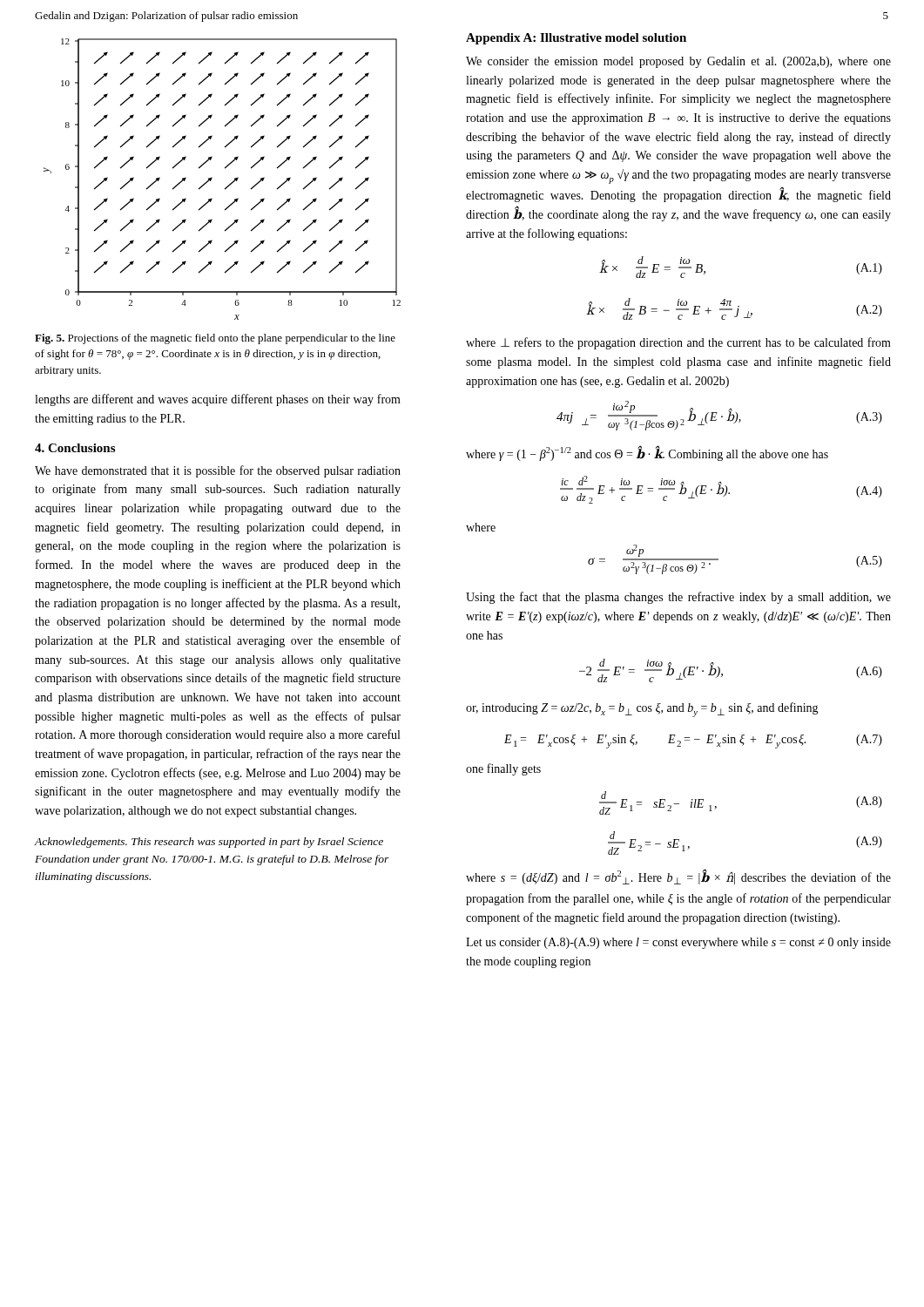Select the text starting "4πj ⊥ = iω 2 p"

pyautogui.click(x=718, y=418)
